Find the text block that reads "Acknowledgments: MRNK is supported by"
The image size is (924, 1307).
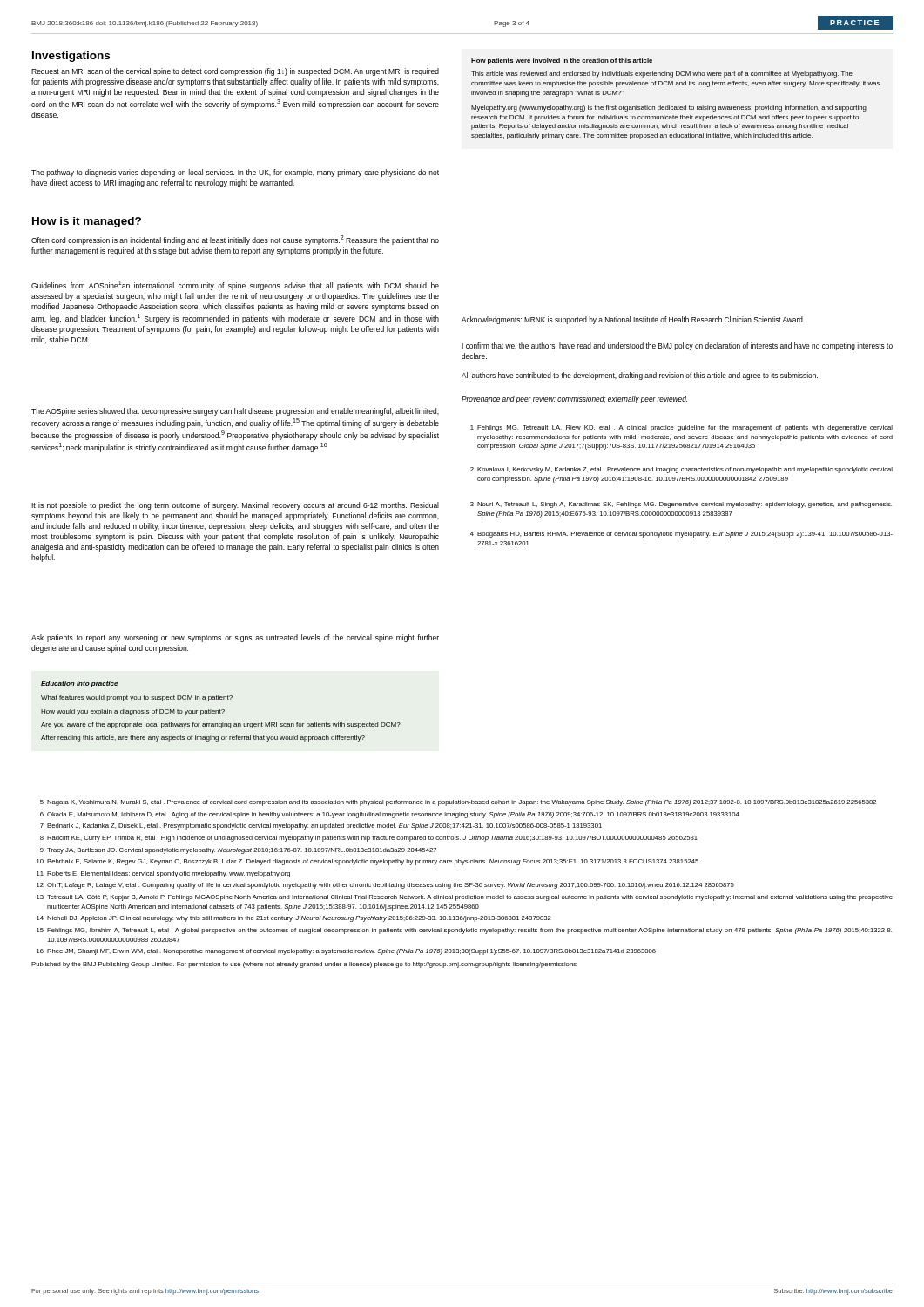coord(633,320)
